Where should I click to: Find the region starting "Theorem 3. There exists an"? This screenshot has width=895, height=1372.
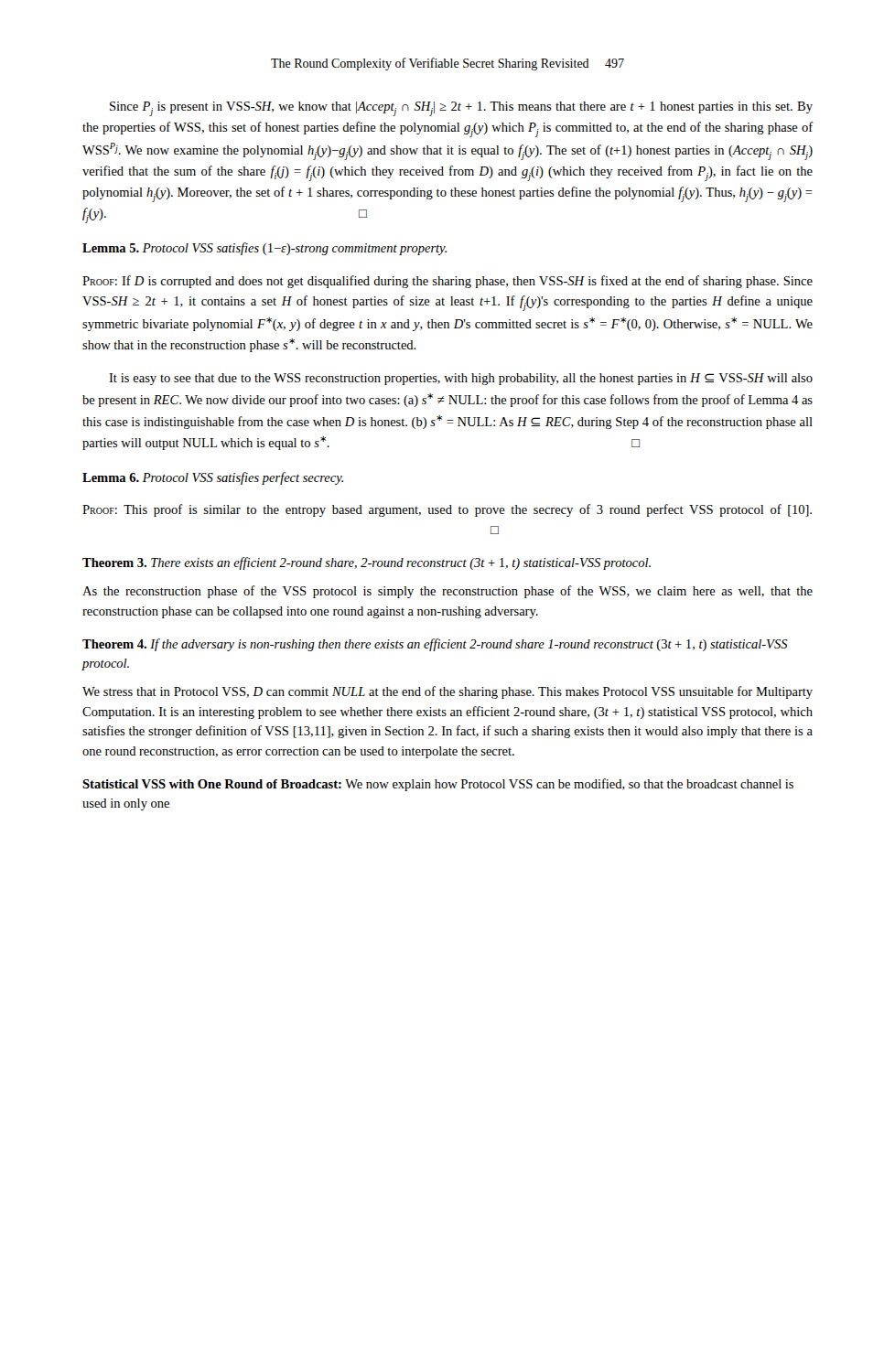448,563
